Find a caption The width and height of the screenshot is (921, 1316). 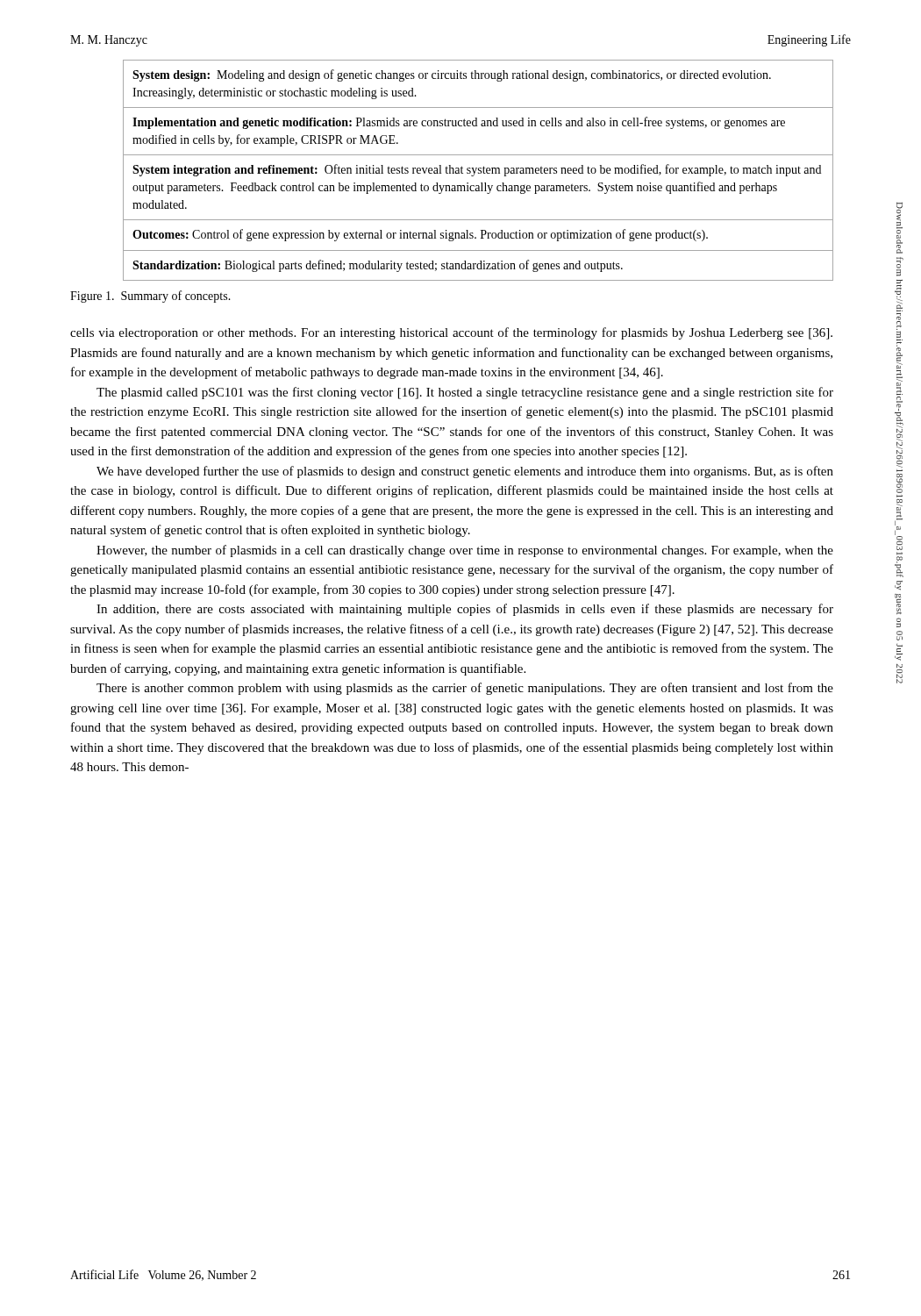point(150,296)
